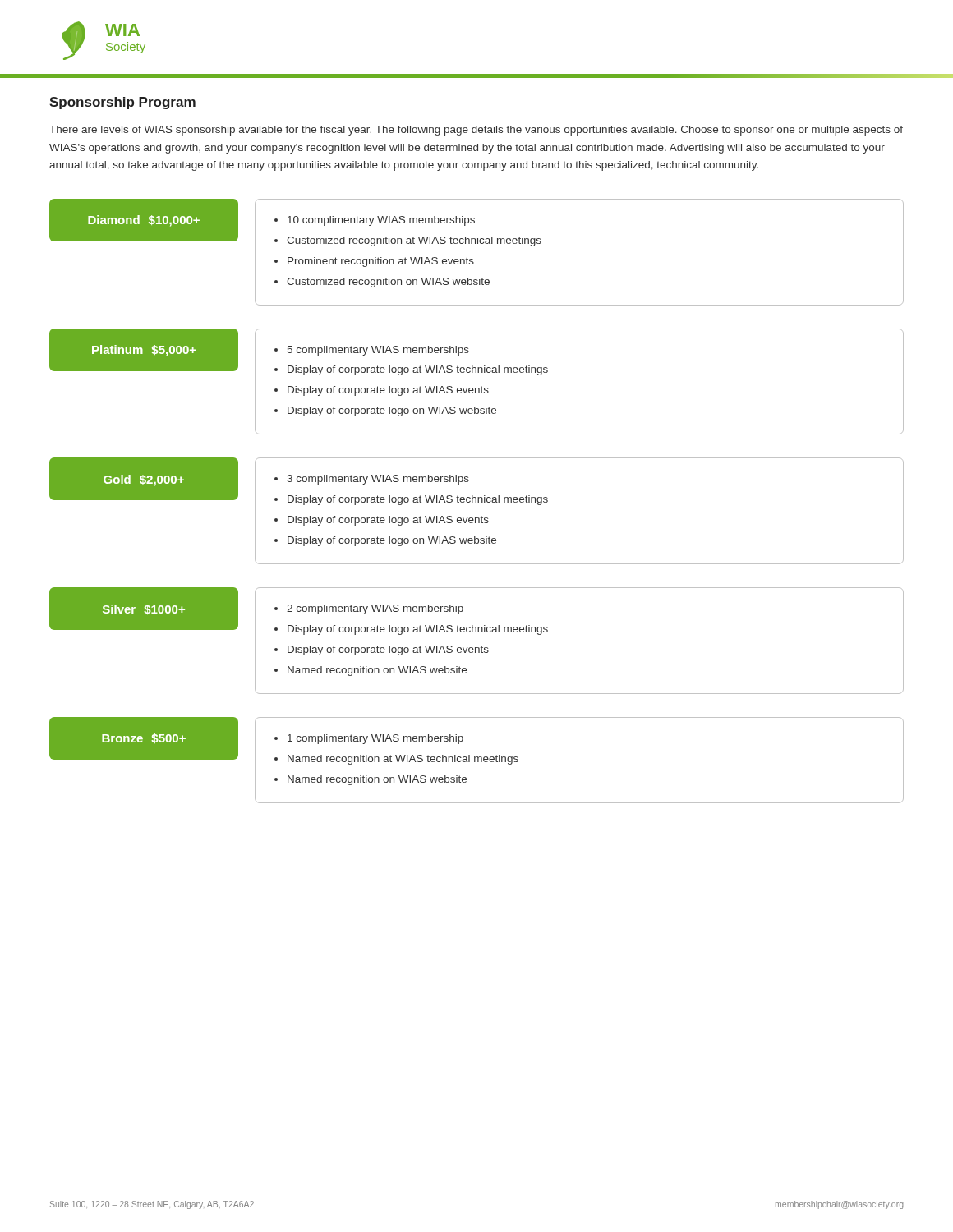Select the block starting "1 complimentary WIAS"

click(x=369, y=739)
